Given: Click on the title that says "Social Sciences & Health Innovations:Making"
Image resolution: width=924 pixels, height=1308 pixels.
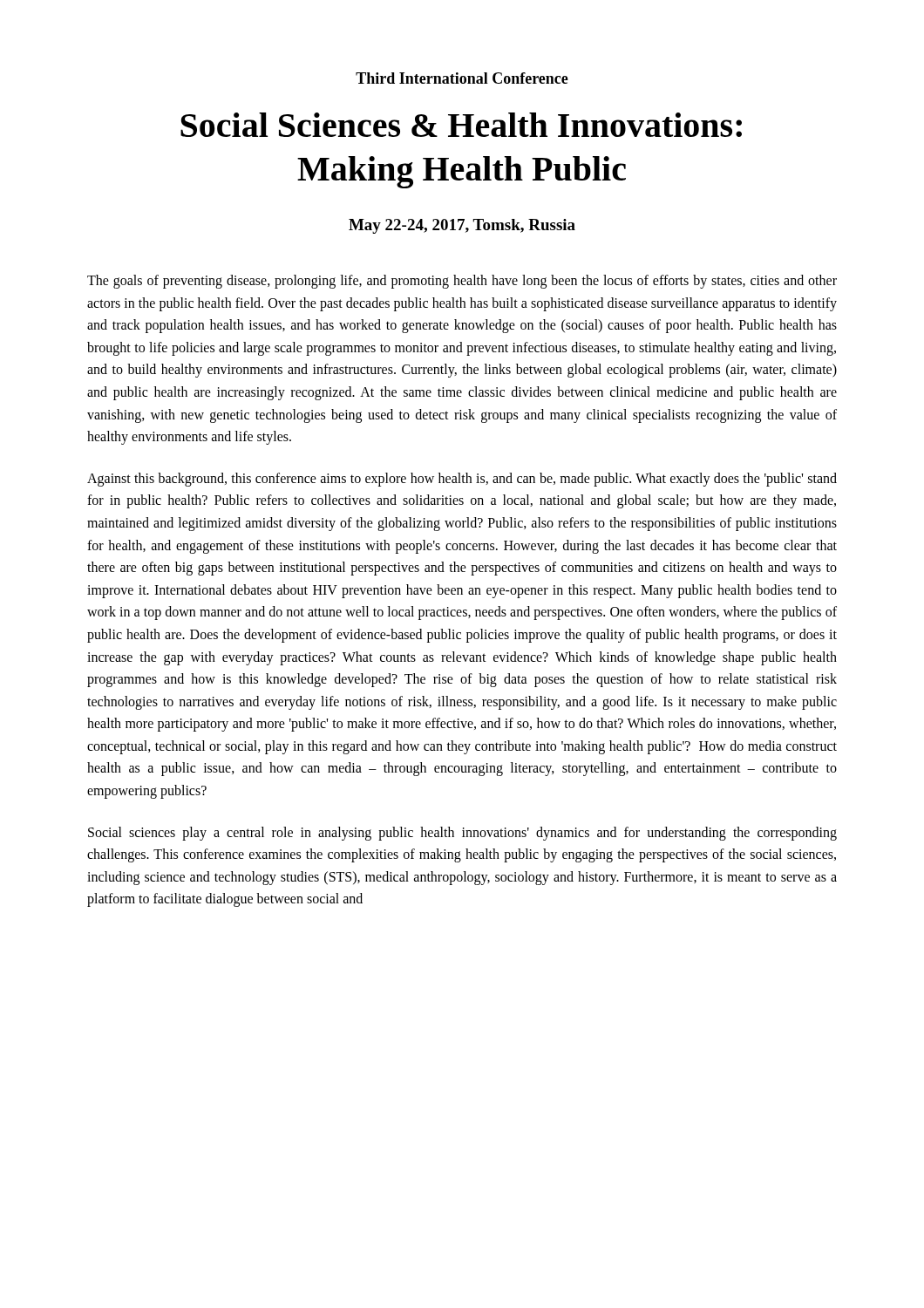Looking at the screenshot, I should point(462,147).
